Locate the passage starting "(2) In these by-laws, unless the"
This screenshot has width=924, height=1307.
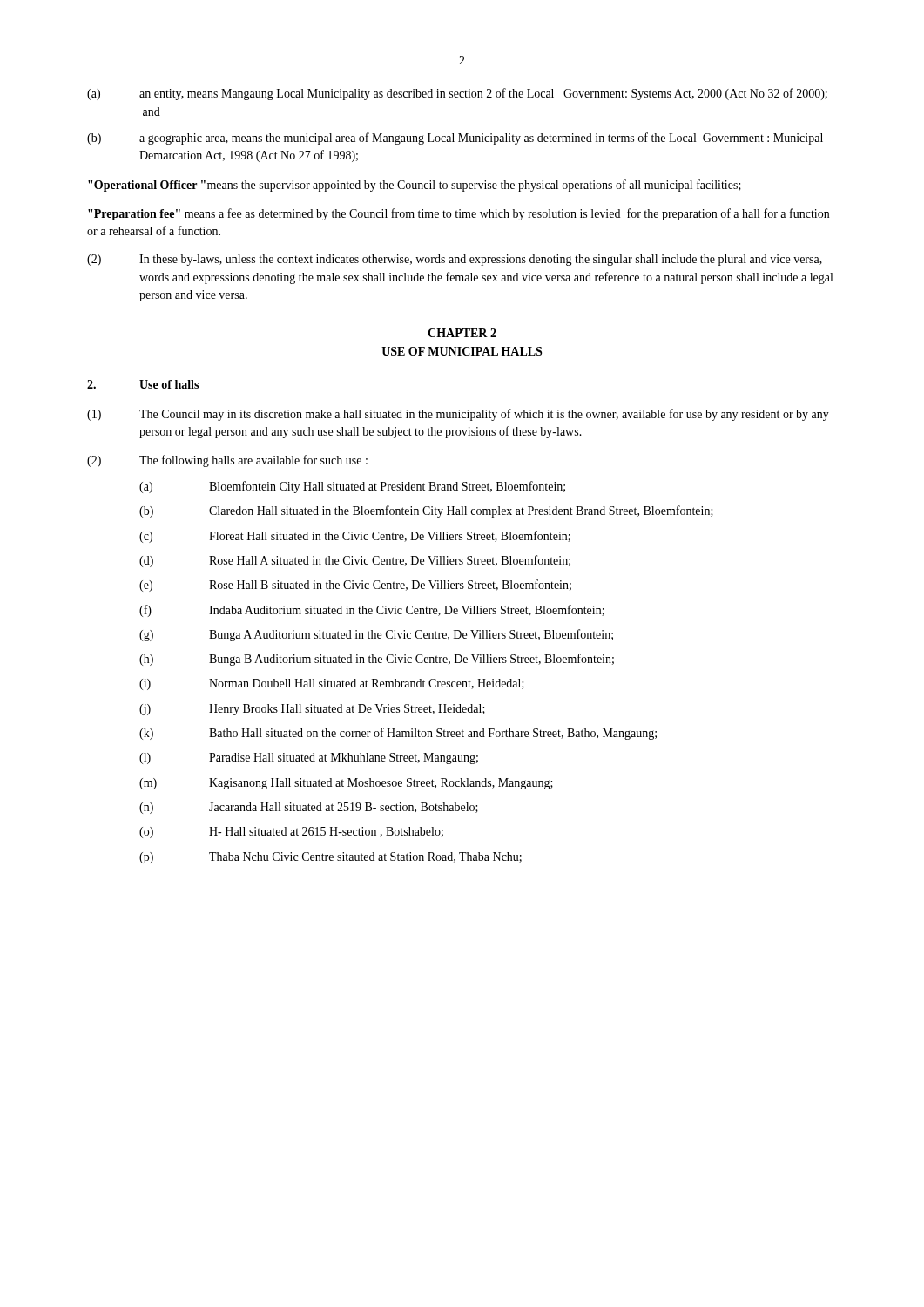point(462,278)
